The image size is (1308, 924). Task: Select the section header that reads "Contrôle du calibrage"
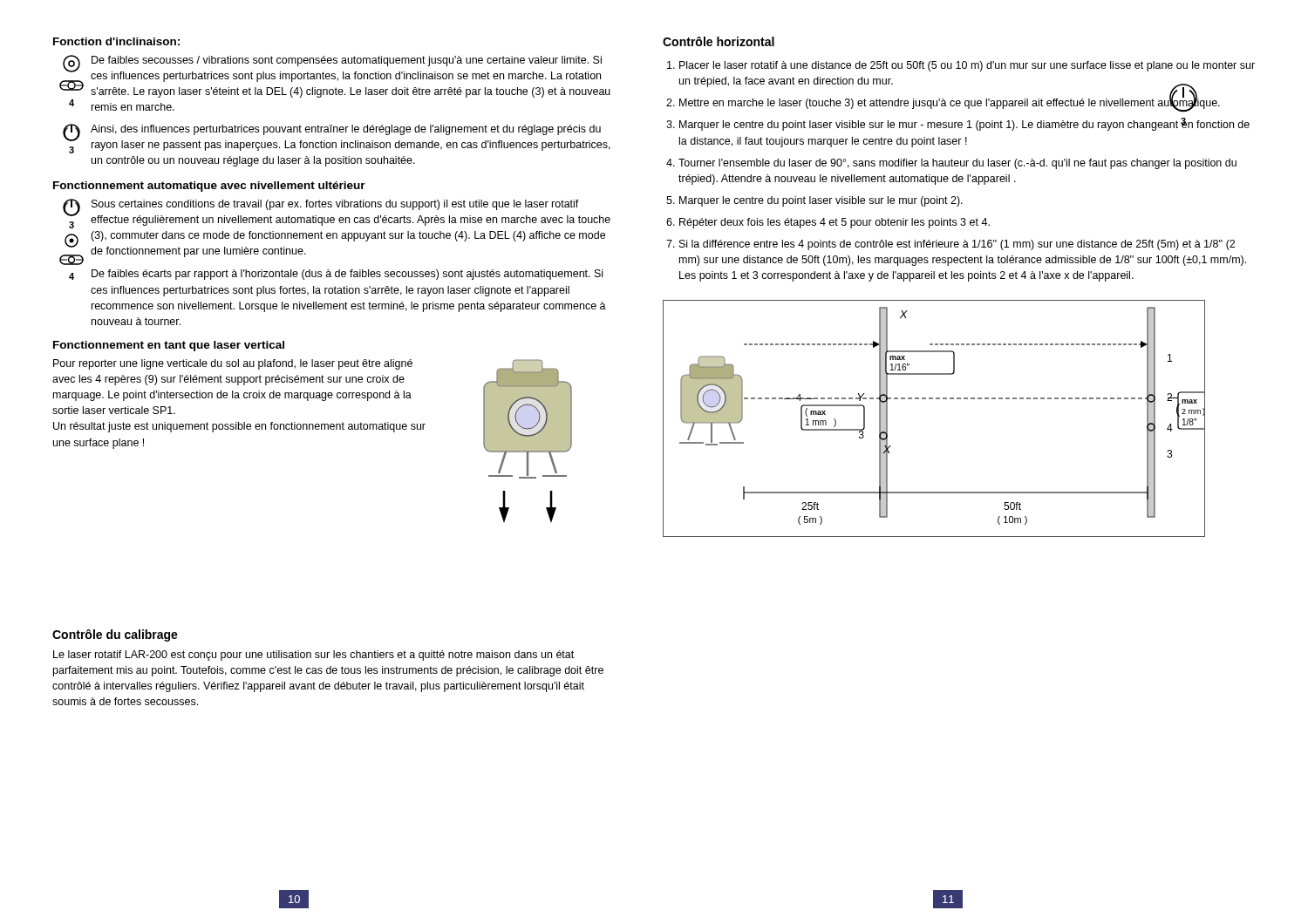coord(115,635)
